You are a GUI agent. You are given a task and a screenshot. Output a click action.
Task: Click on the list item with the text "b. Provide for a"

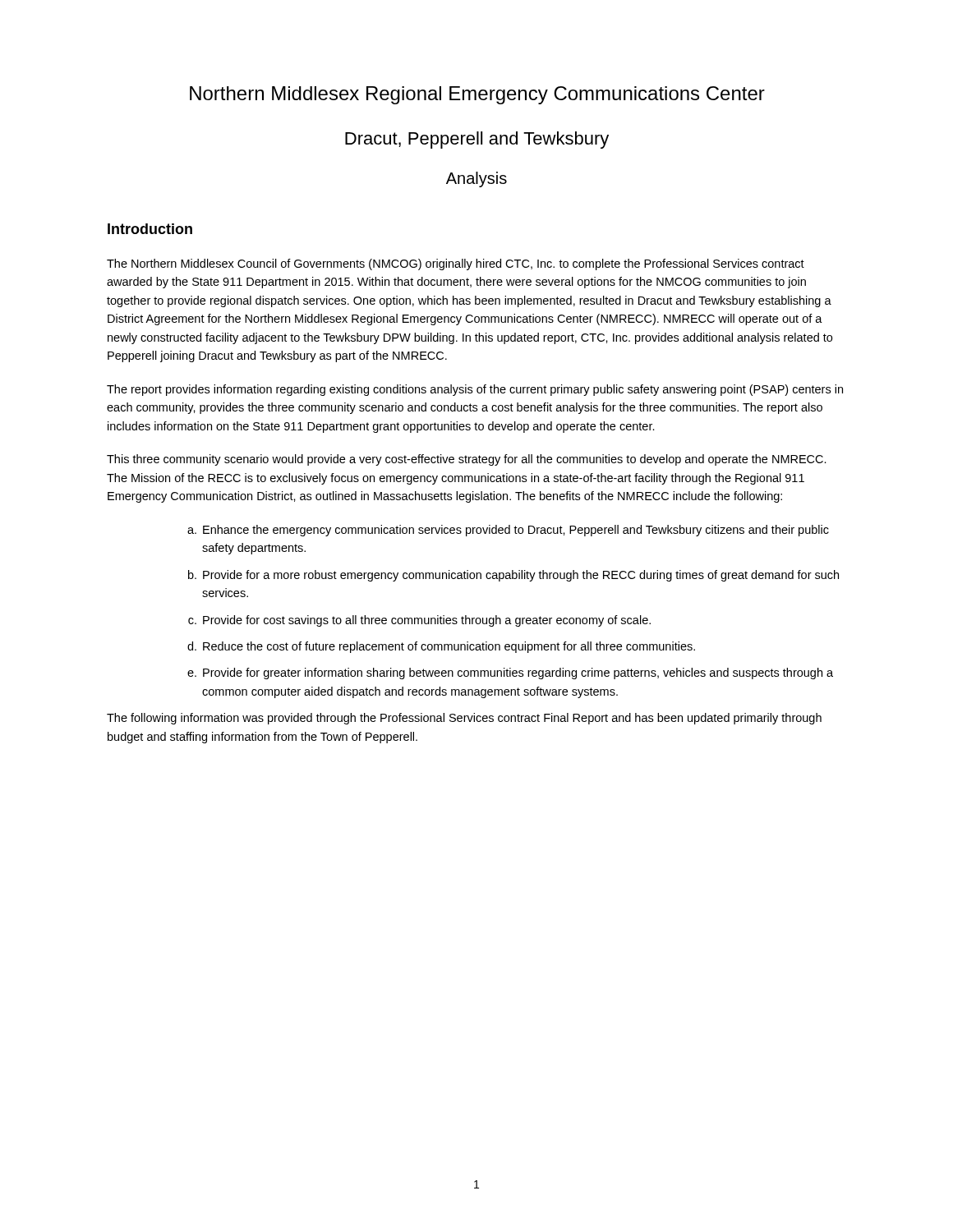(x=509, y=584)
